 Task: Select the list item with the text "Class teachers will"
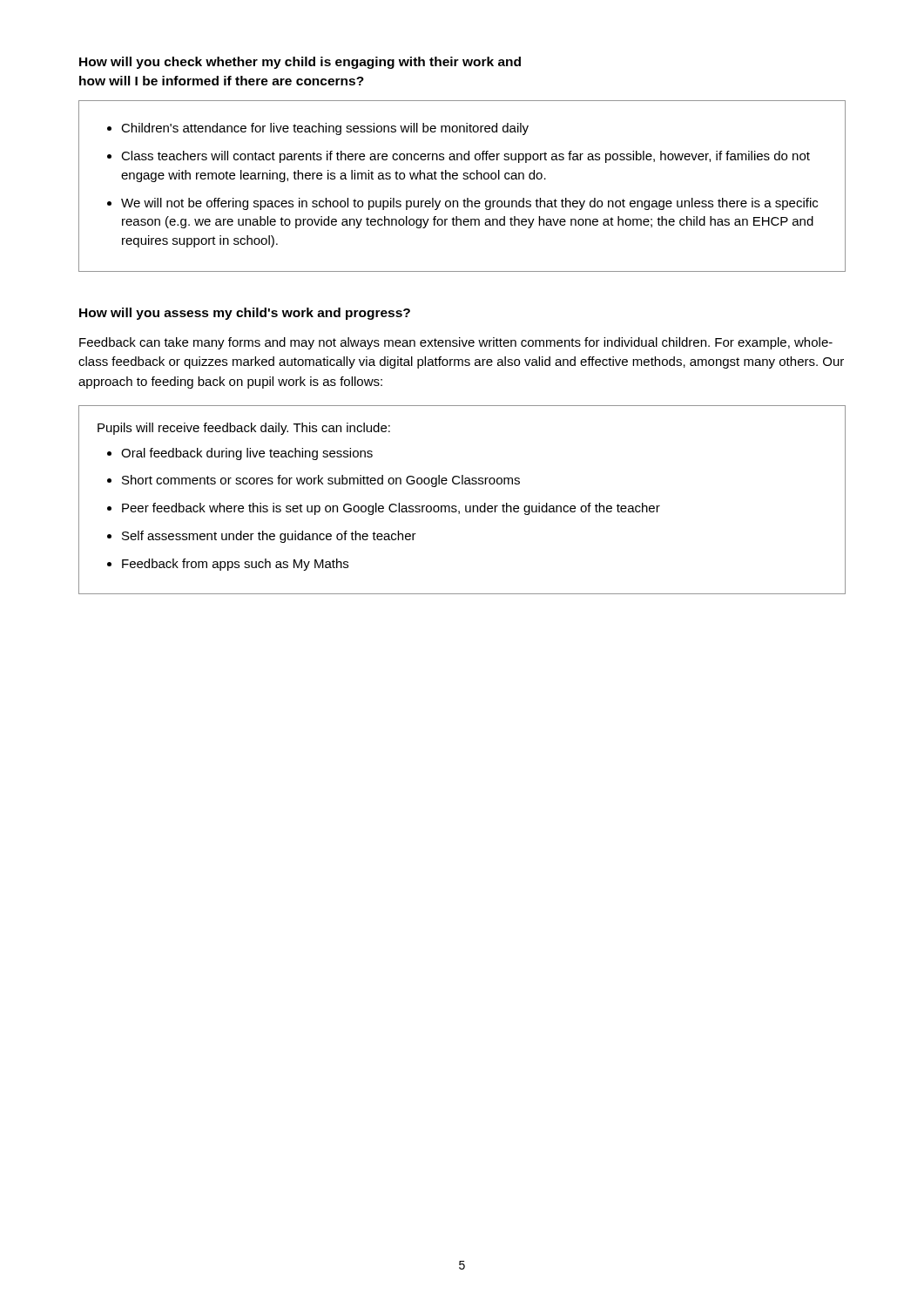(465, 165)
